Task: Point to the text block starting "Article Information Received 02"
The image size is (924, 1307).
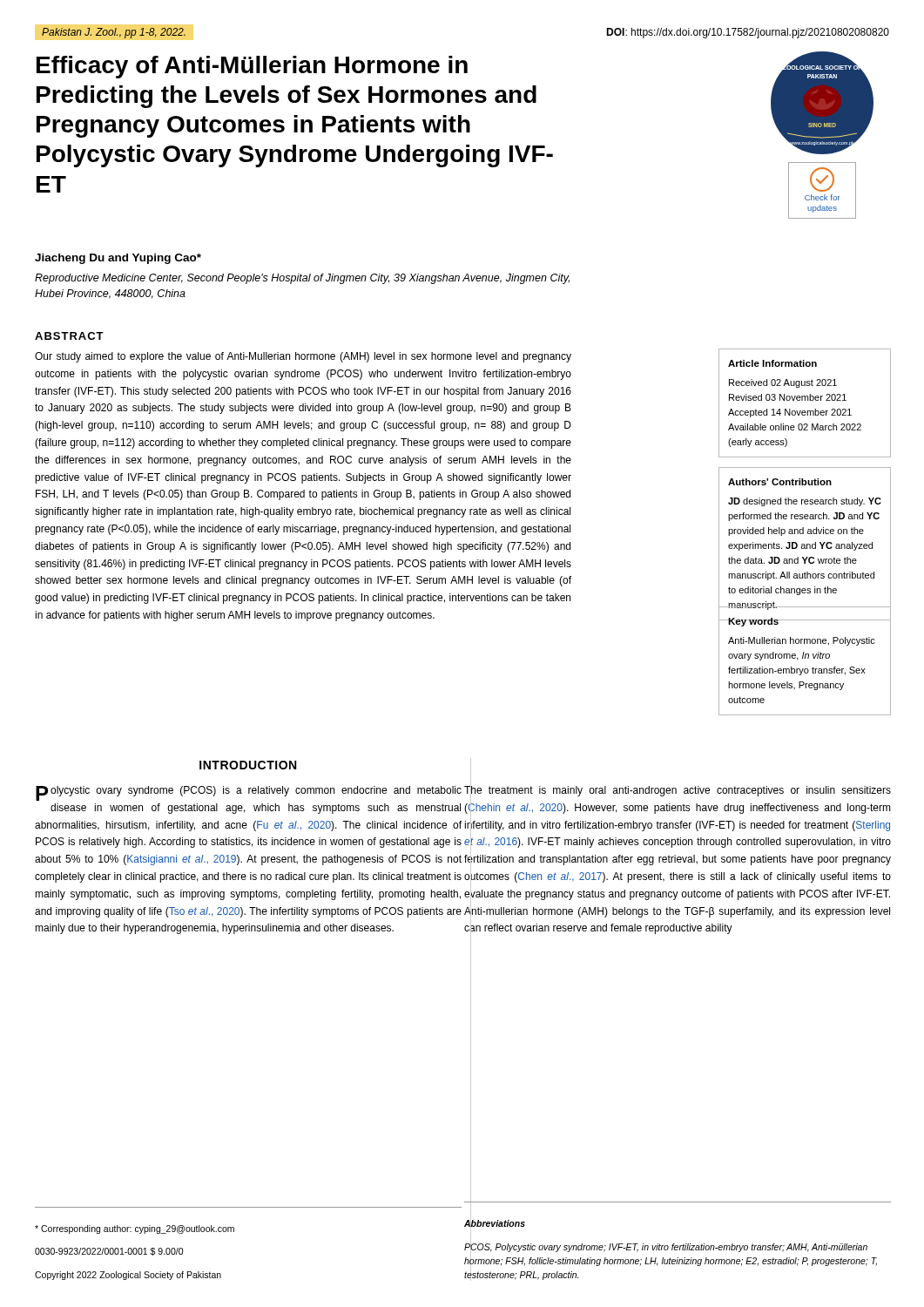Action: click(805, 402)
